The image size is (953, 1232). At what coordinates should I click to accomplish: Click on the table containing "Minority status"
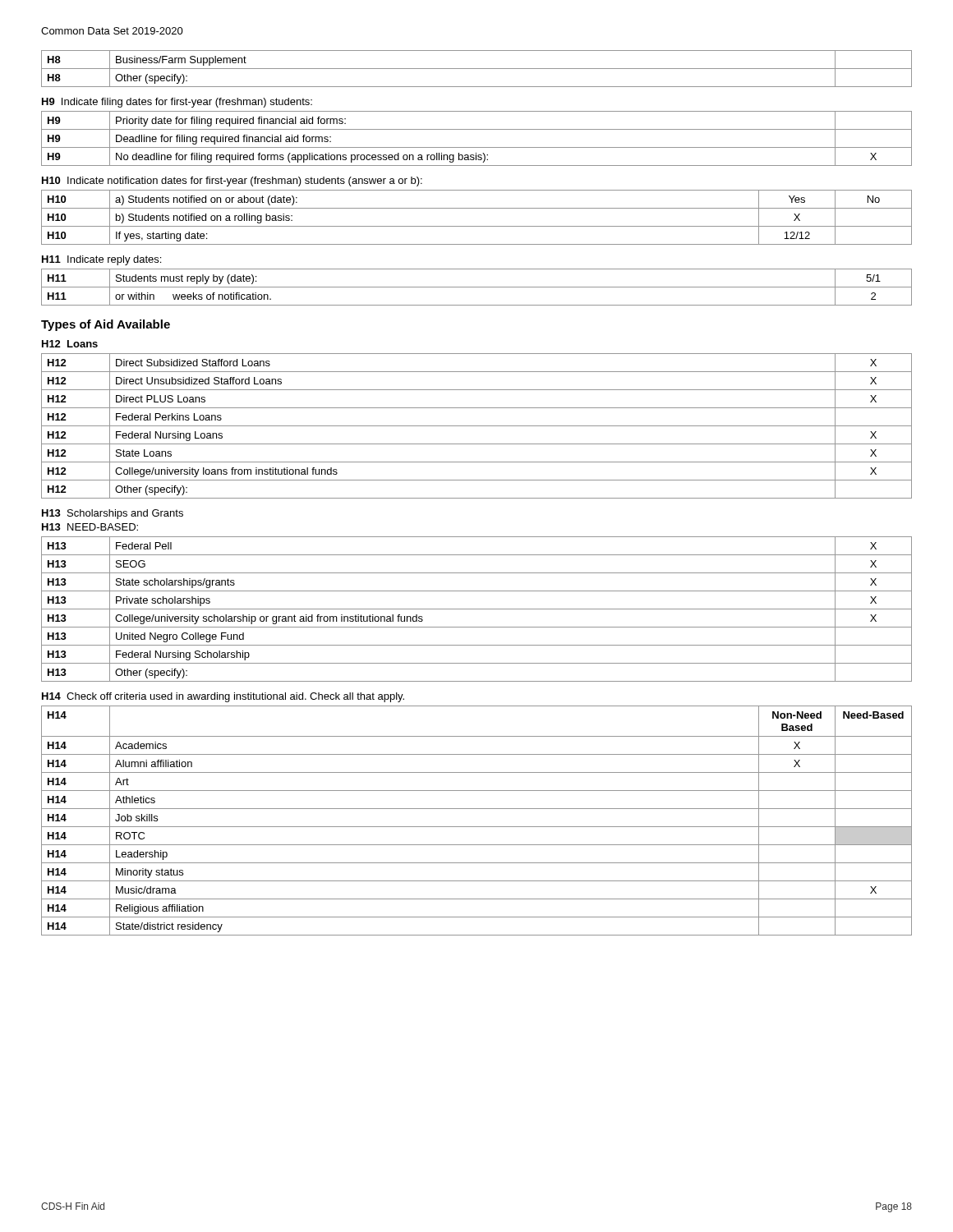click(476, 821)
